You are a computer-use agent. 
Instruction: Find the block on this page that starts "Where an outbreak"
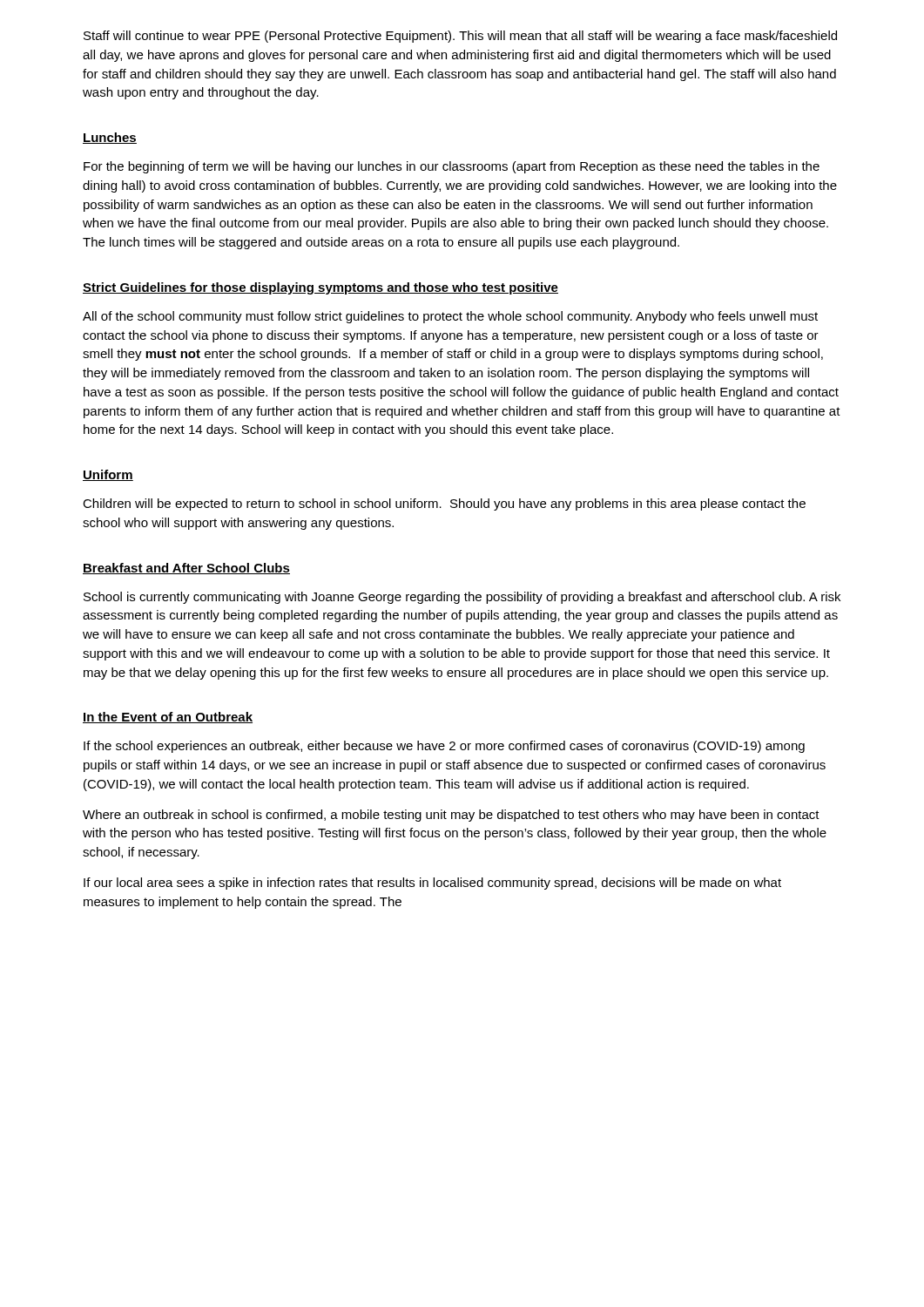455,833
